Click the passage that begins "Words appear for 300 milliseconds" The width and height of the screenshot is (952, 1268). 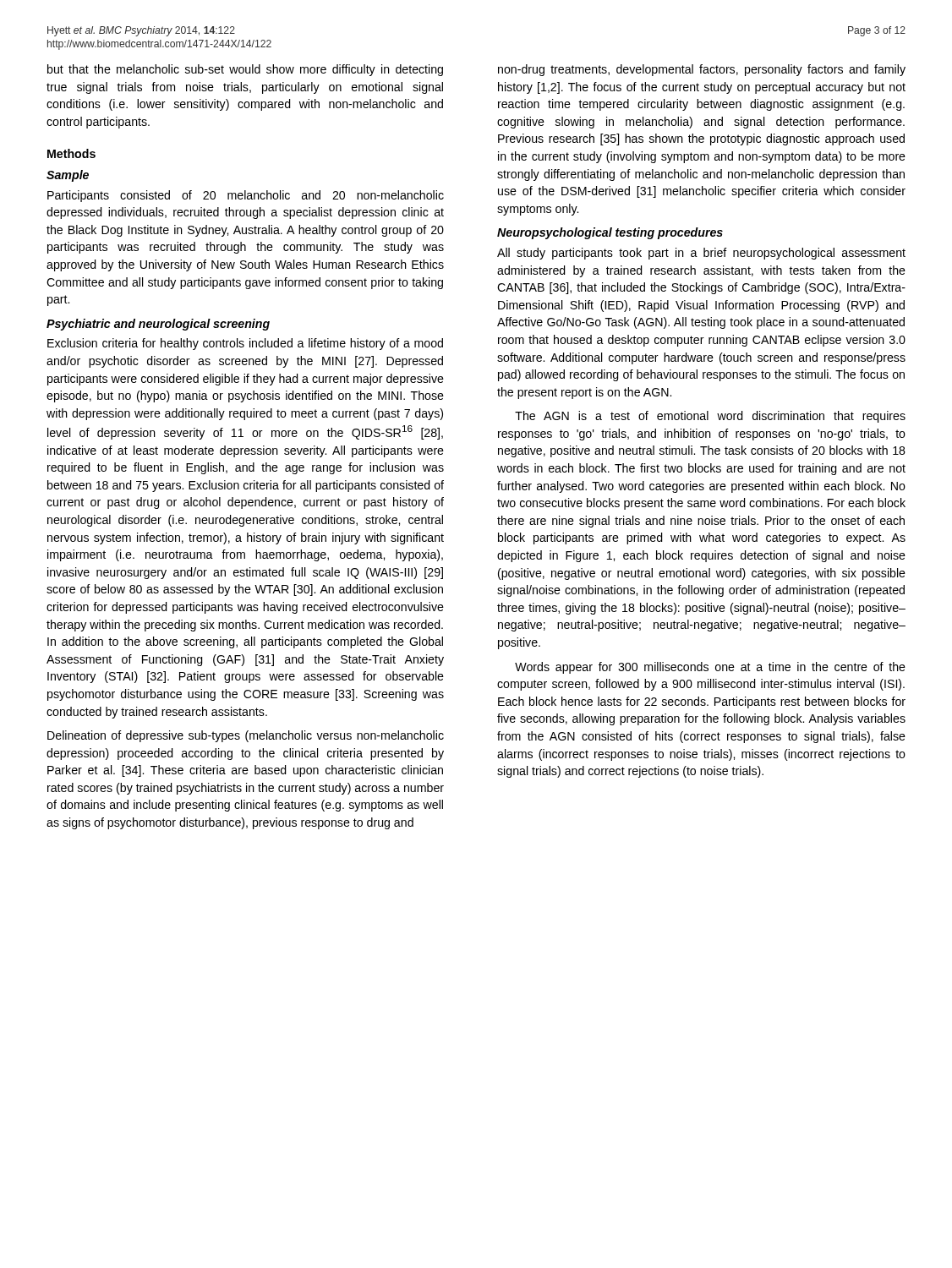click(701, 719)
